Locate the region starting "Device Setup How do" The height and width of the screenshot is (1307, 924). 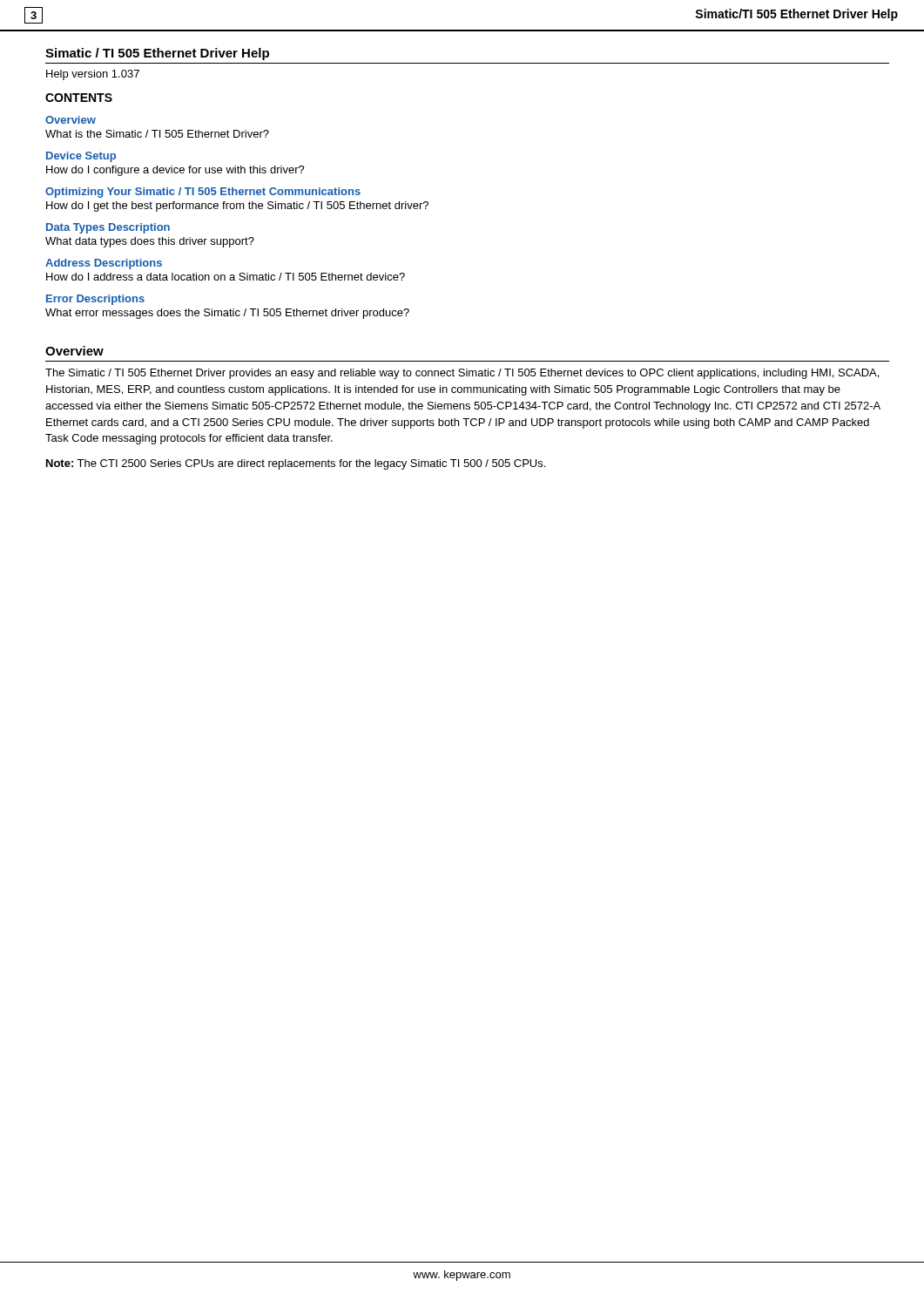point(81,157)
